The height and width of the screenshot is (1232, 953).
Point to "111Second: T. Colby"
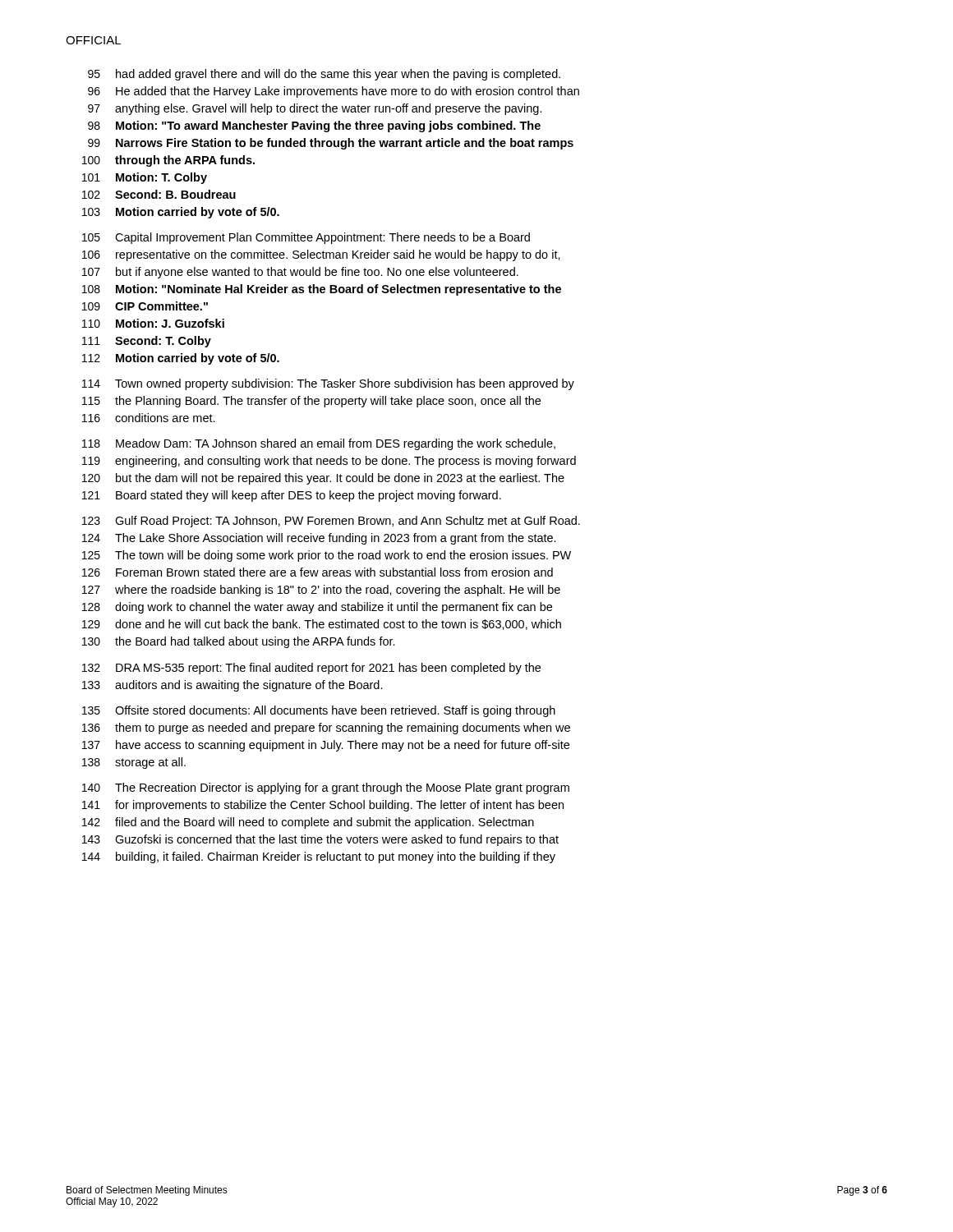click(x=147, y=342)
